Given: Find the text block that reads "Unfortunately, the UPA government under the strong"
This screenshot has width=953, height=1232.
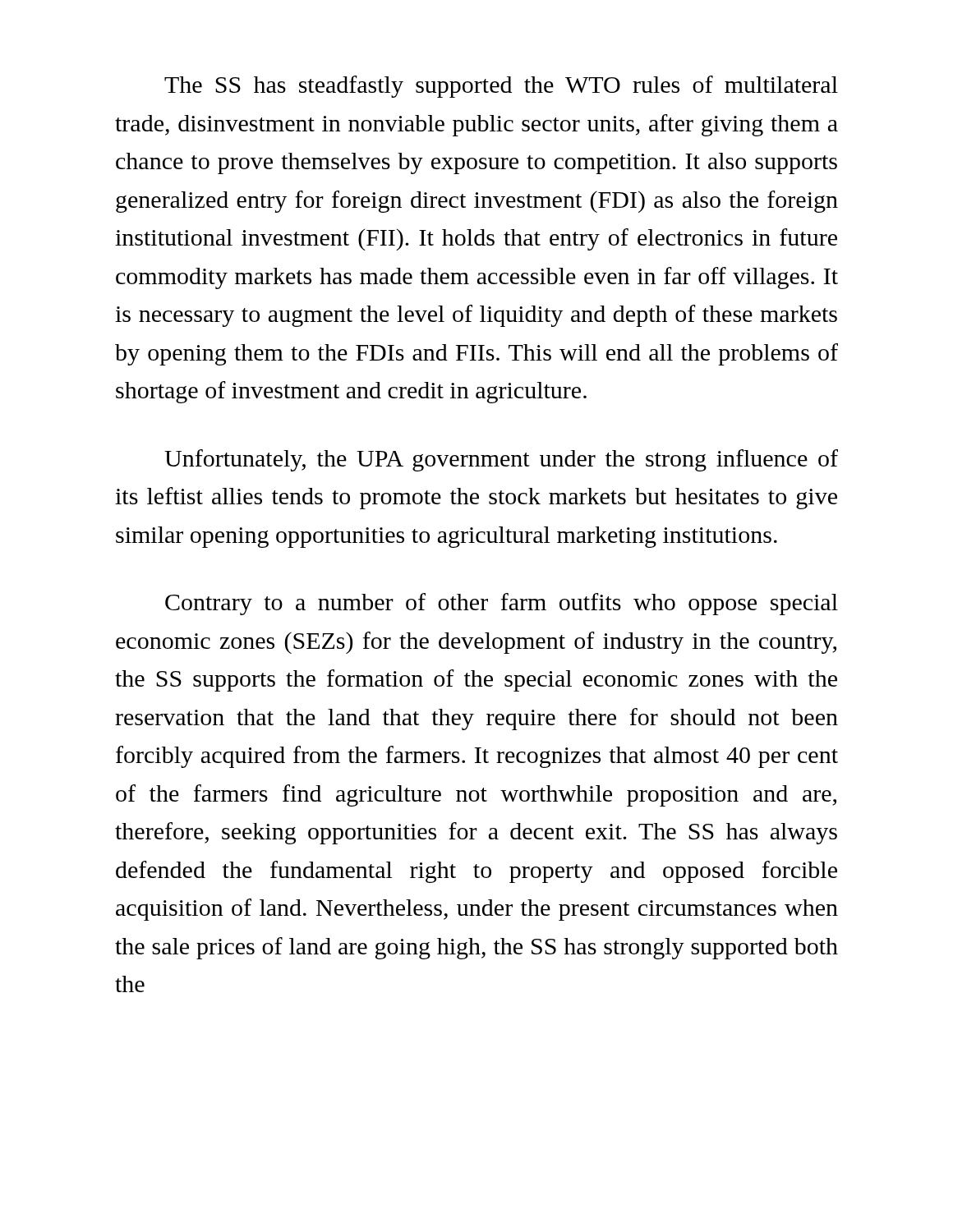Looking at the screenshot, I should click(476, 496).
